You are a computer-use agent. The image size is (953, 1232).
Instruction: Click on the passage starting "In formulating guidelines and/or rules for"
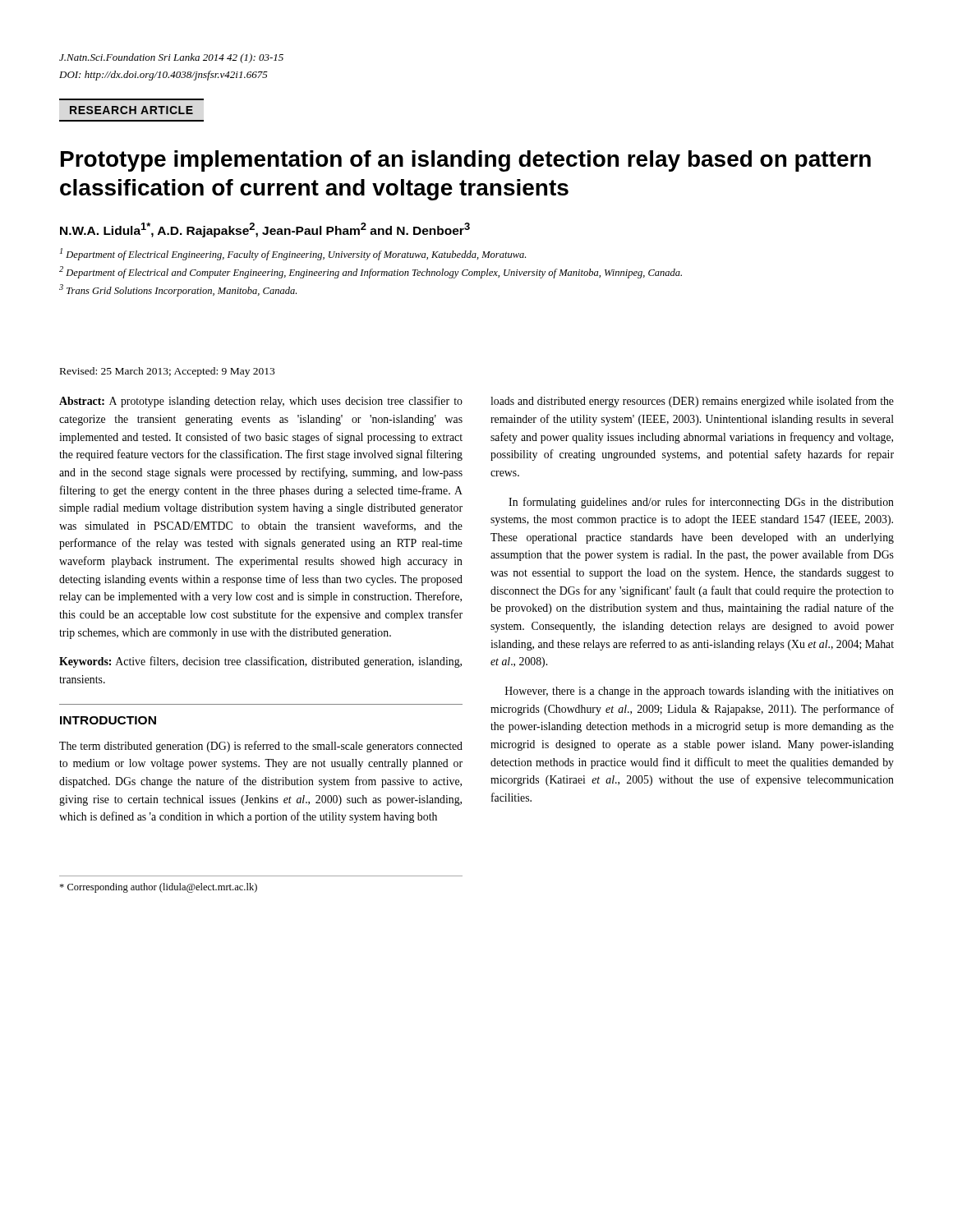click(x=692, y=582)
